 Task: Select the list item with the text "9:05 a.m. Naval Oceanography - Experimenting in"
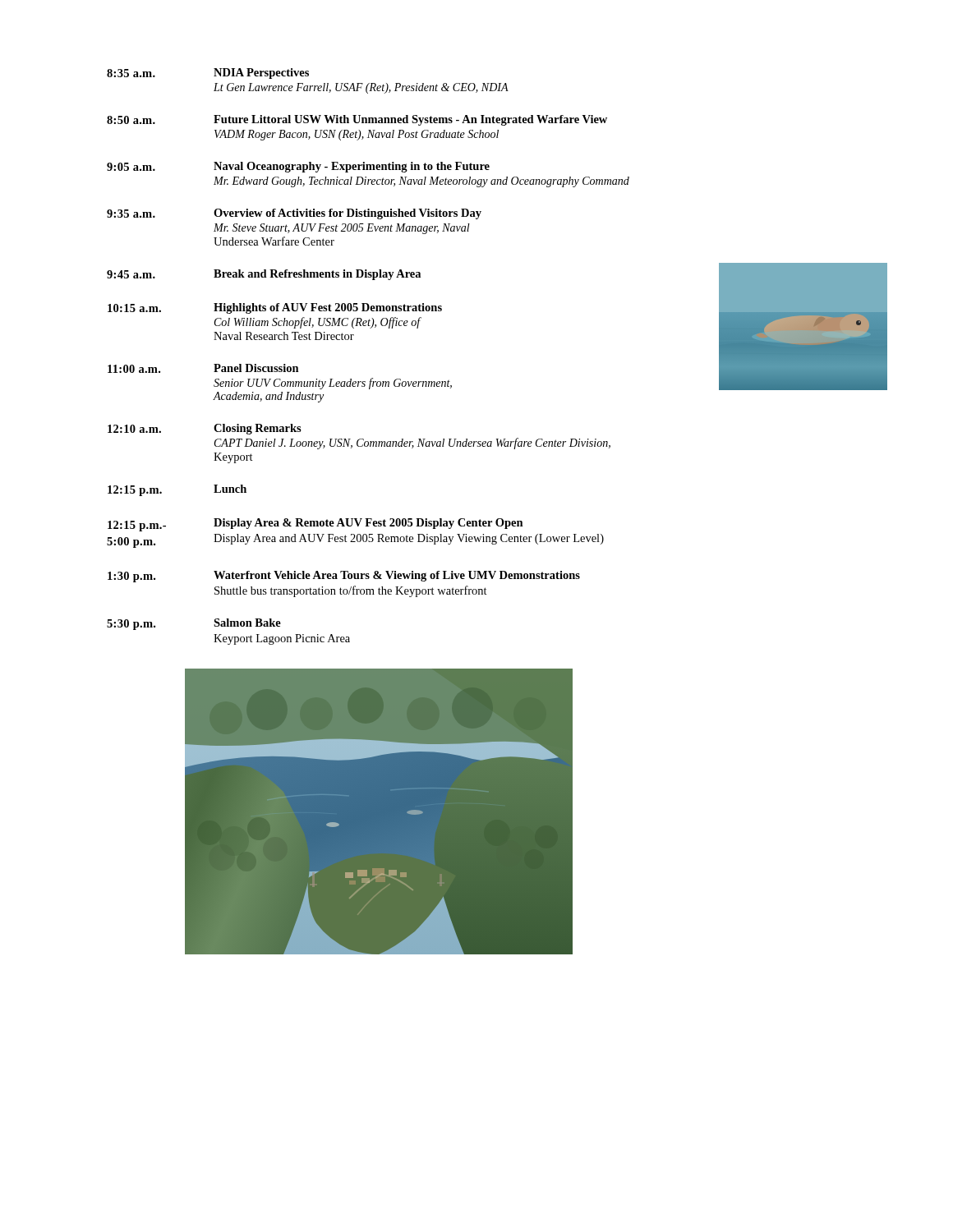point(497,174)
